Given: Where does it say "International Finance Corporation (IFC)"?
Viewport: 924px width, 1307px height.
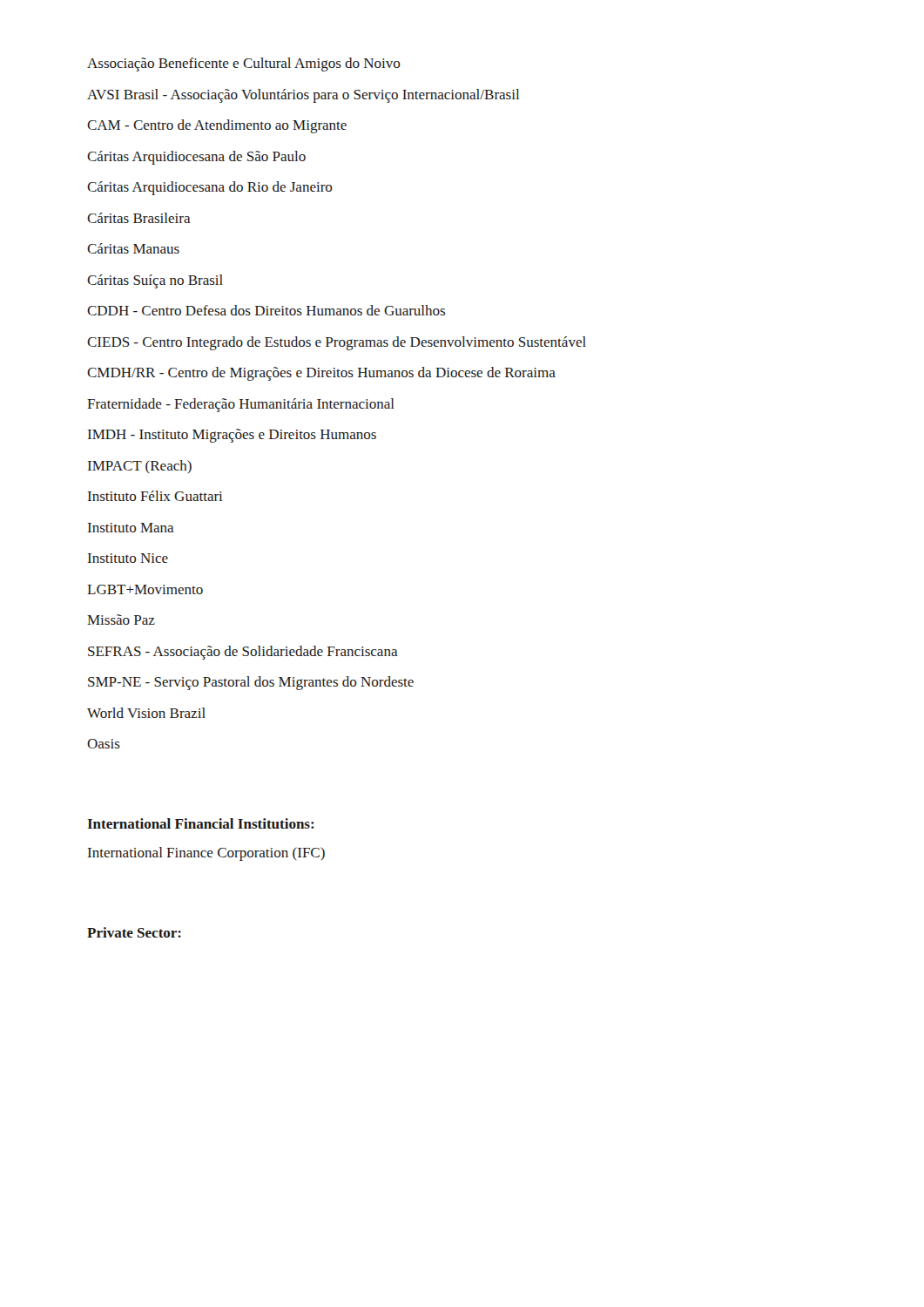Looking at the screenshot, I should (x=206, y=854).
